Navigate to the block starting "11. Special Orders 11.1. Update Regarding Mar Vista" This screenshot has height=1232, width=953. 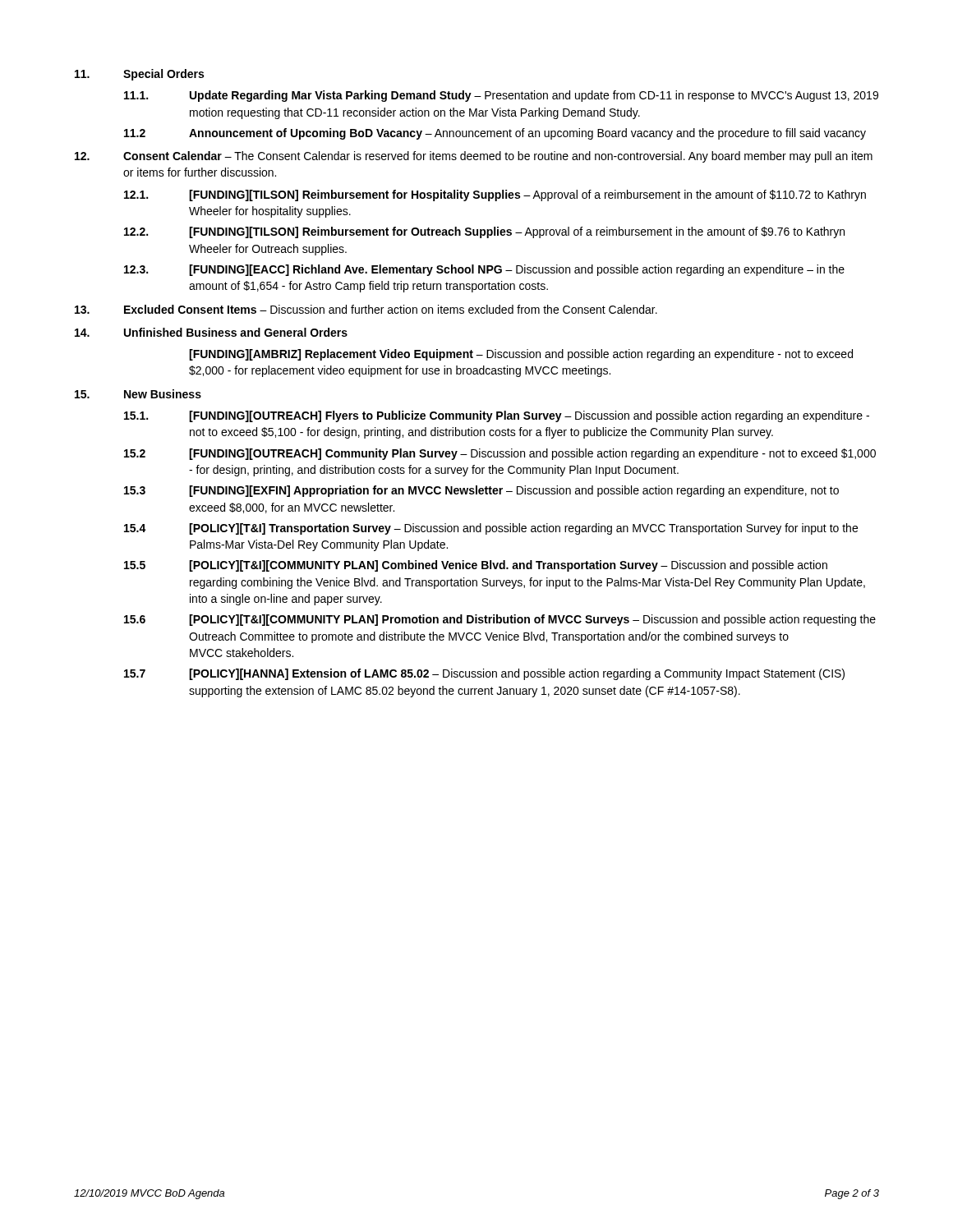pyautogui.click(x=476, y=104)
